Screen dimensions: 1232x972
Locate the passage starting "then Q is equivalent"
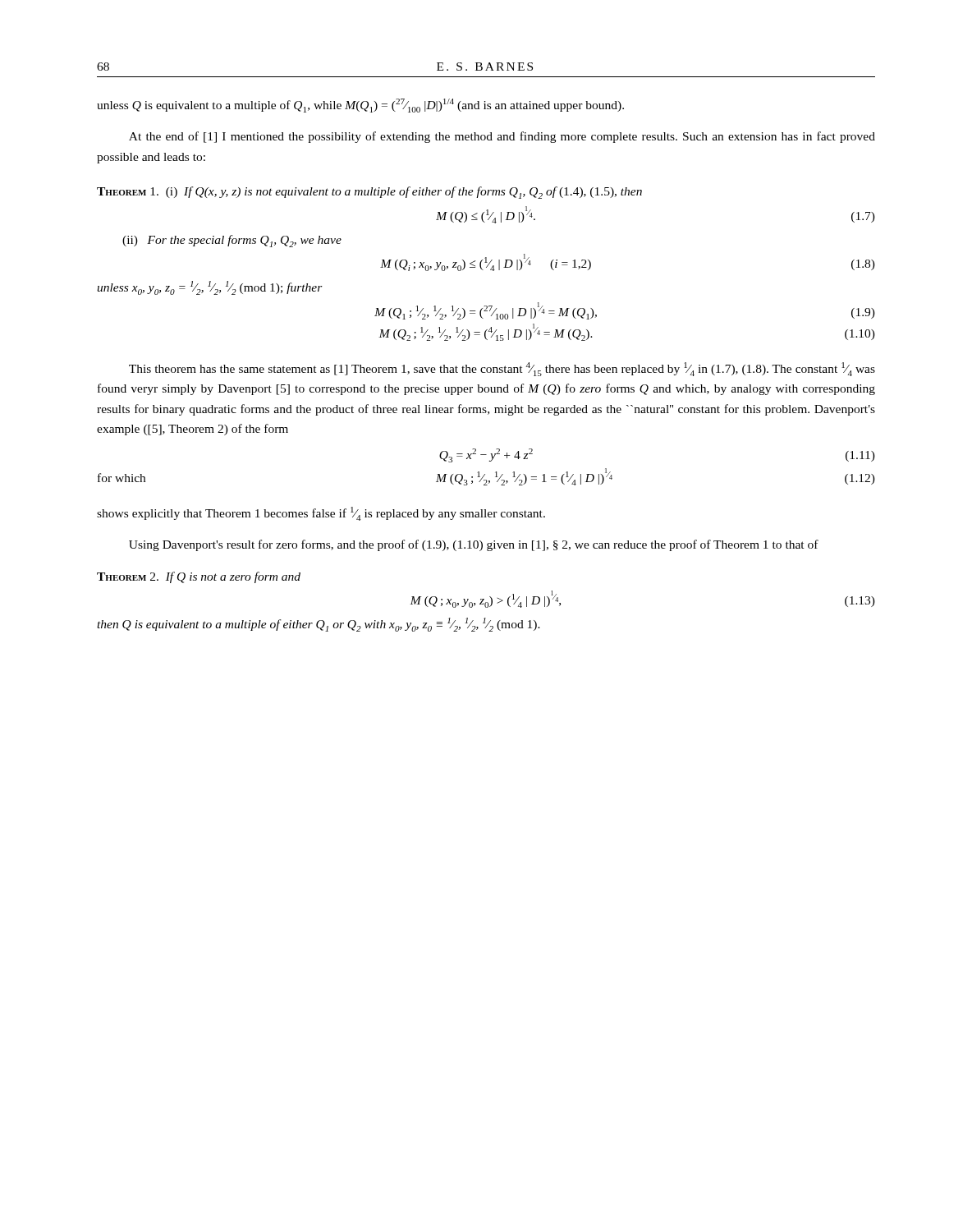(319, 624)
